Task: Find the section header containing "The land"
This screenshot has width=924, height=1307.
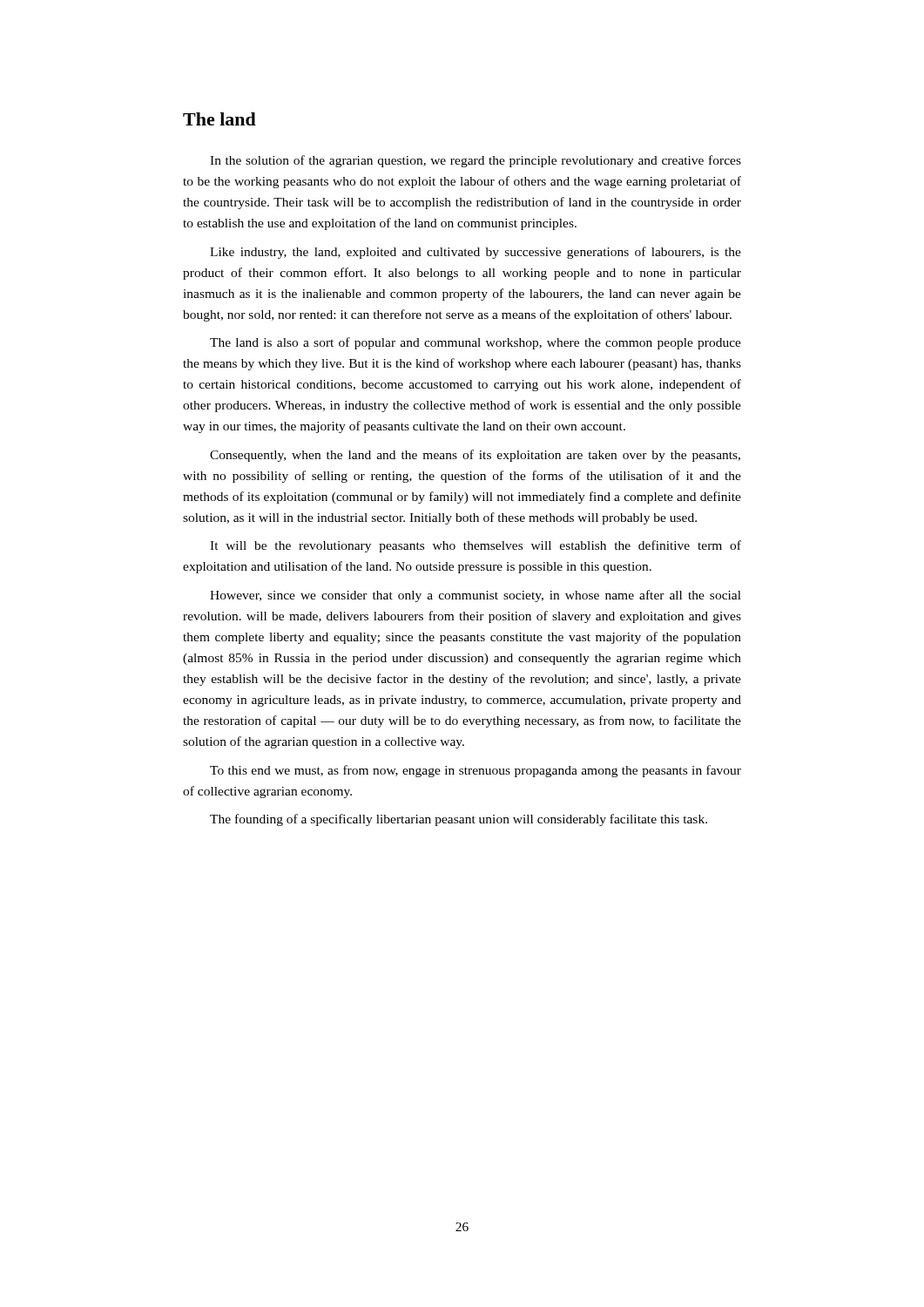Action: (x=219, y=119)
